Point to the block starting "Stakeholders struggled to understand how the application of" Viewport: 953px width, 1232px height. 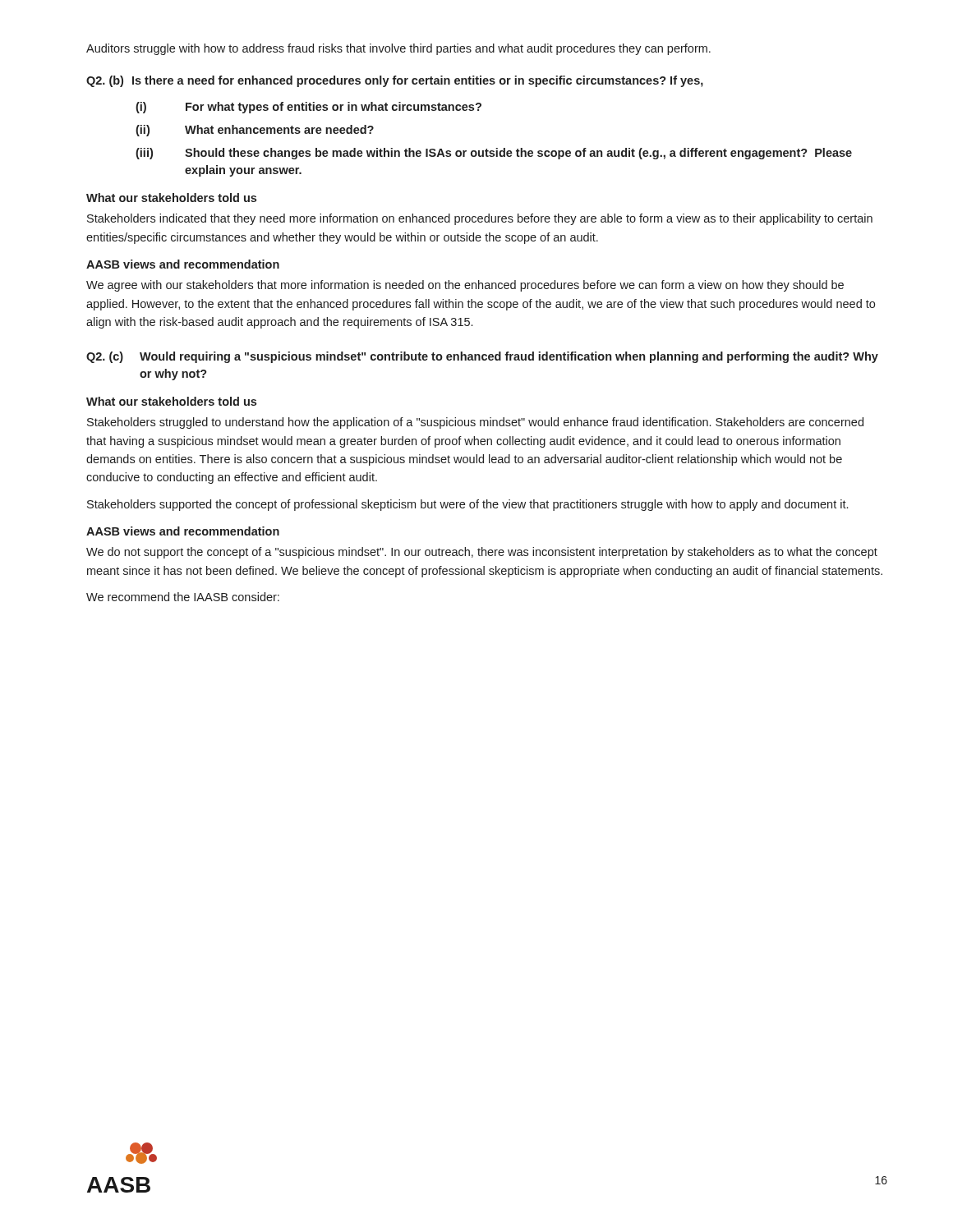pyautogui.click(x=475, y=450)
